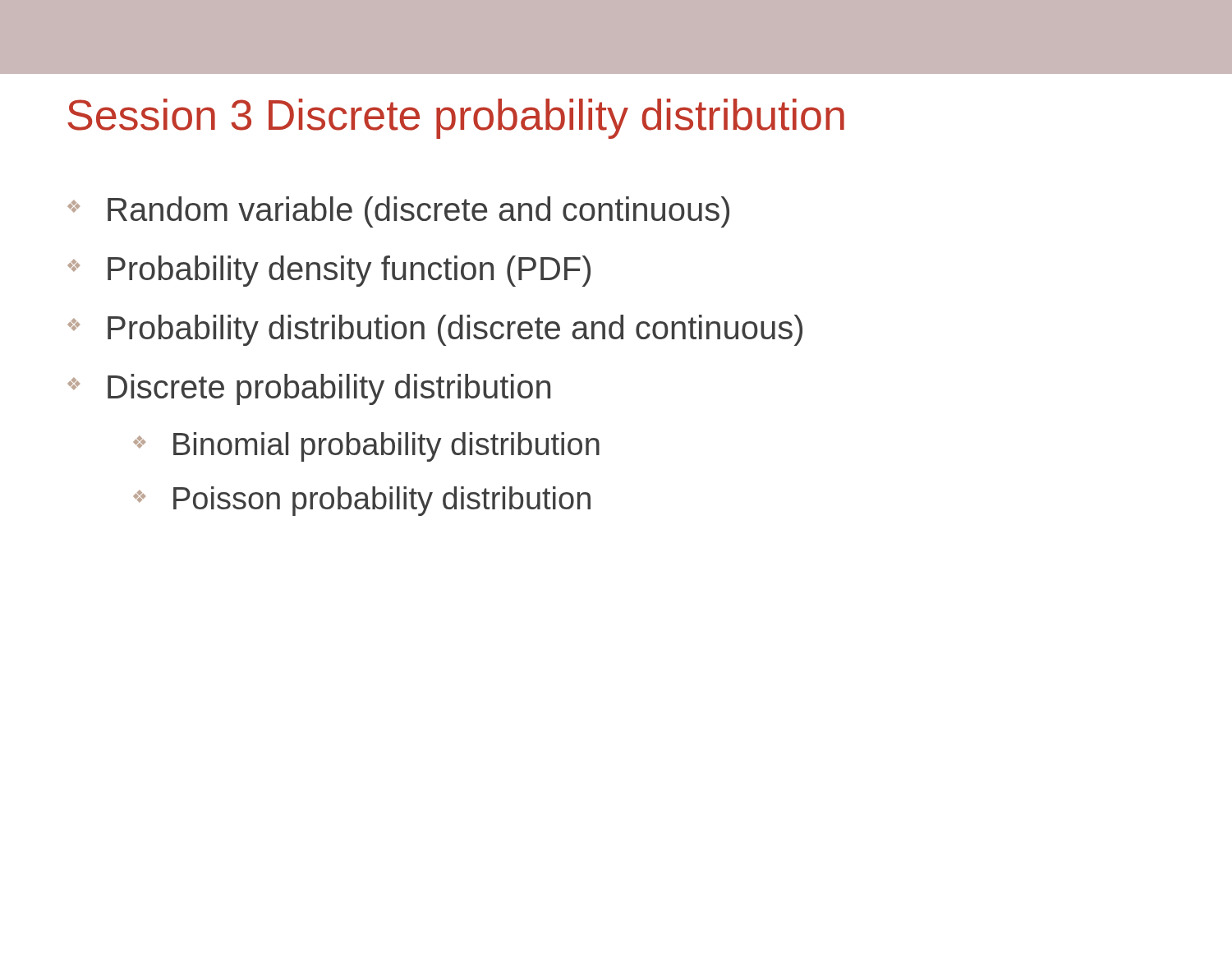Click on the region starting "❖ Poisson probability distribution"
This screenshot has width=1232, height=953.
click(x=362, y=499)
